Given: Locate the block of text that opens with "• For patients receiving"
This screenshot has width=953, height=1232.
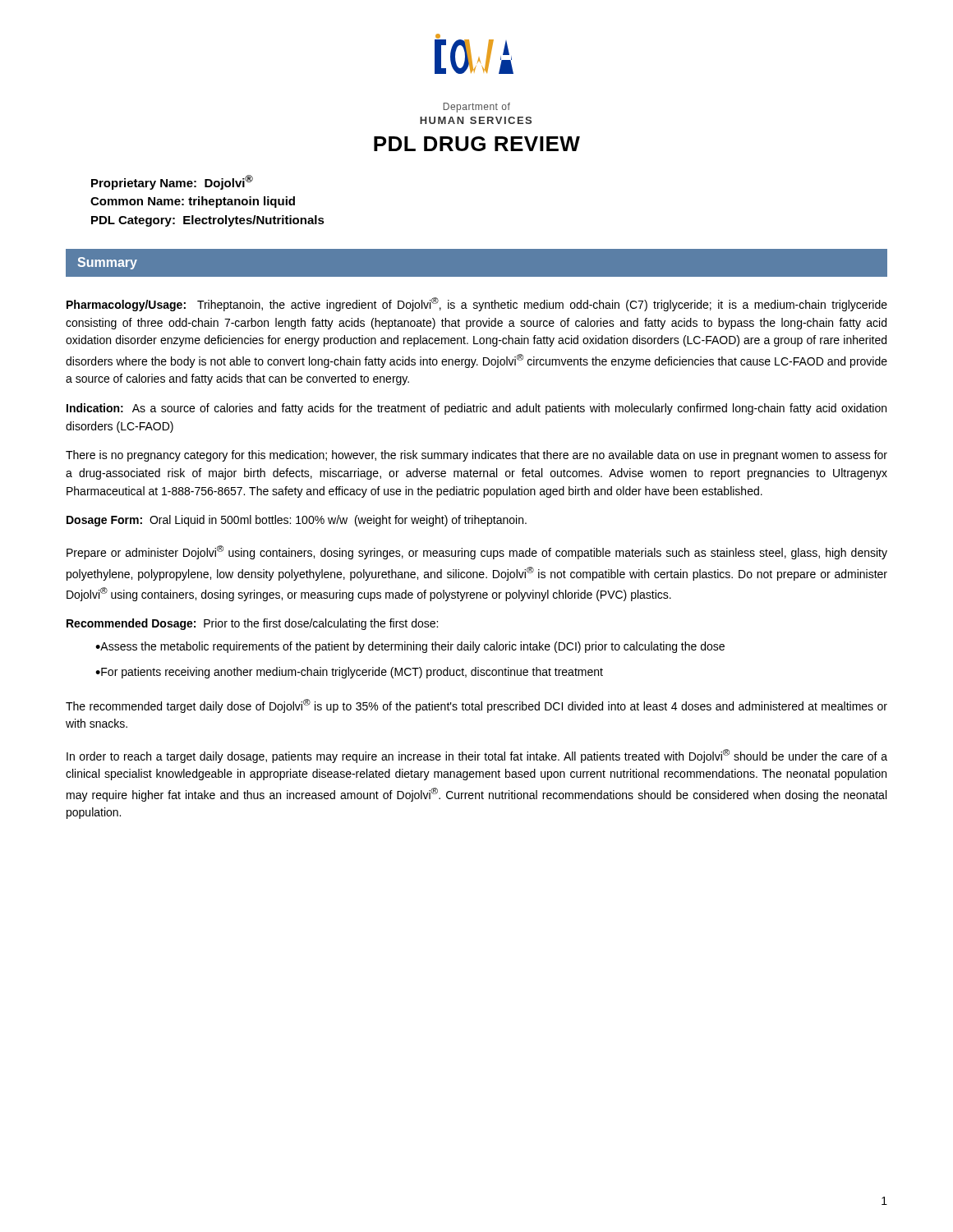Looking at the screenshot, I should point(476,673).
